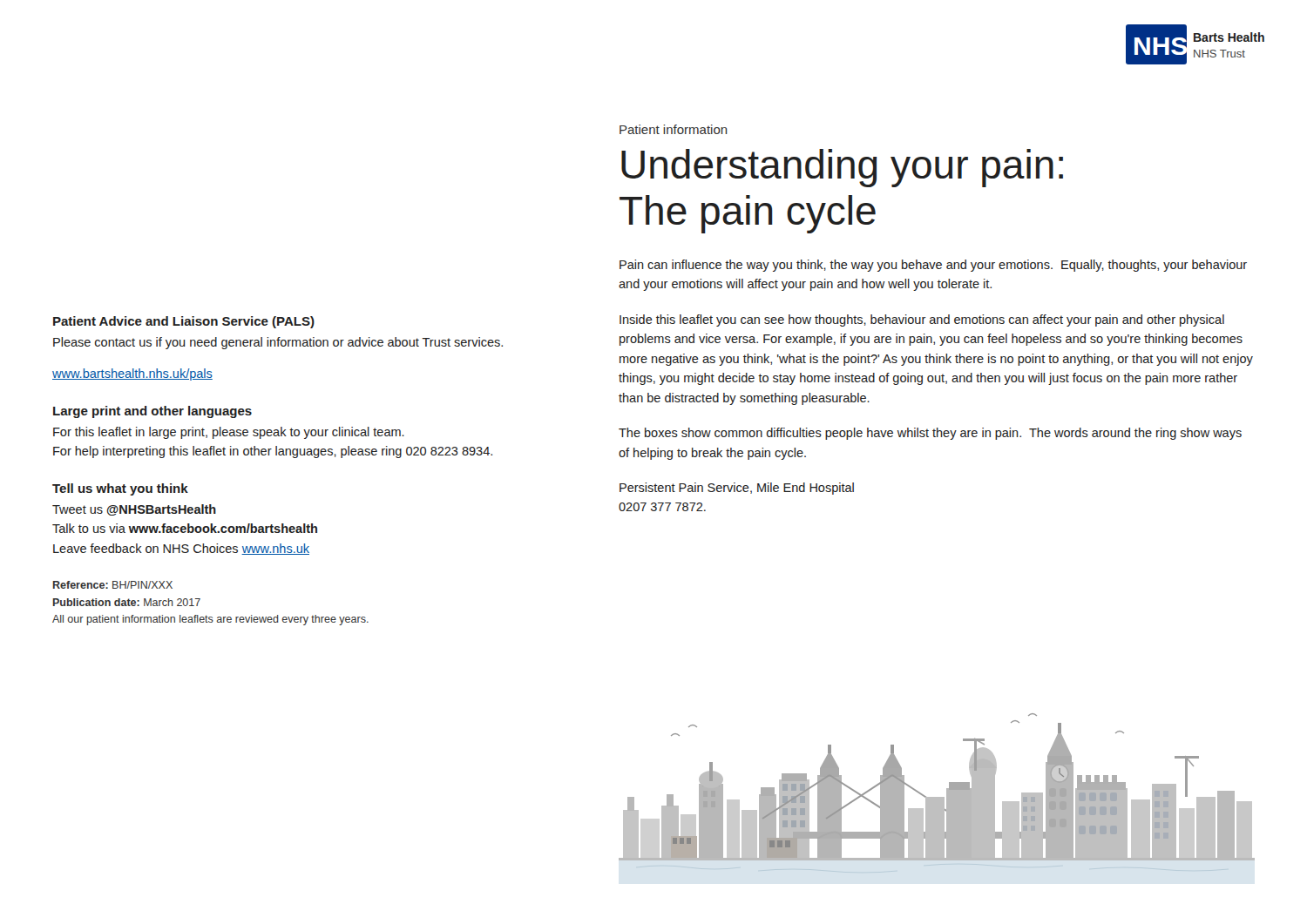Locate the title that says "Understanding your pain:The pain cycle"
1307x924 pixels.
(843, 188)
